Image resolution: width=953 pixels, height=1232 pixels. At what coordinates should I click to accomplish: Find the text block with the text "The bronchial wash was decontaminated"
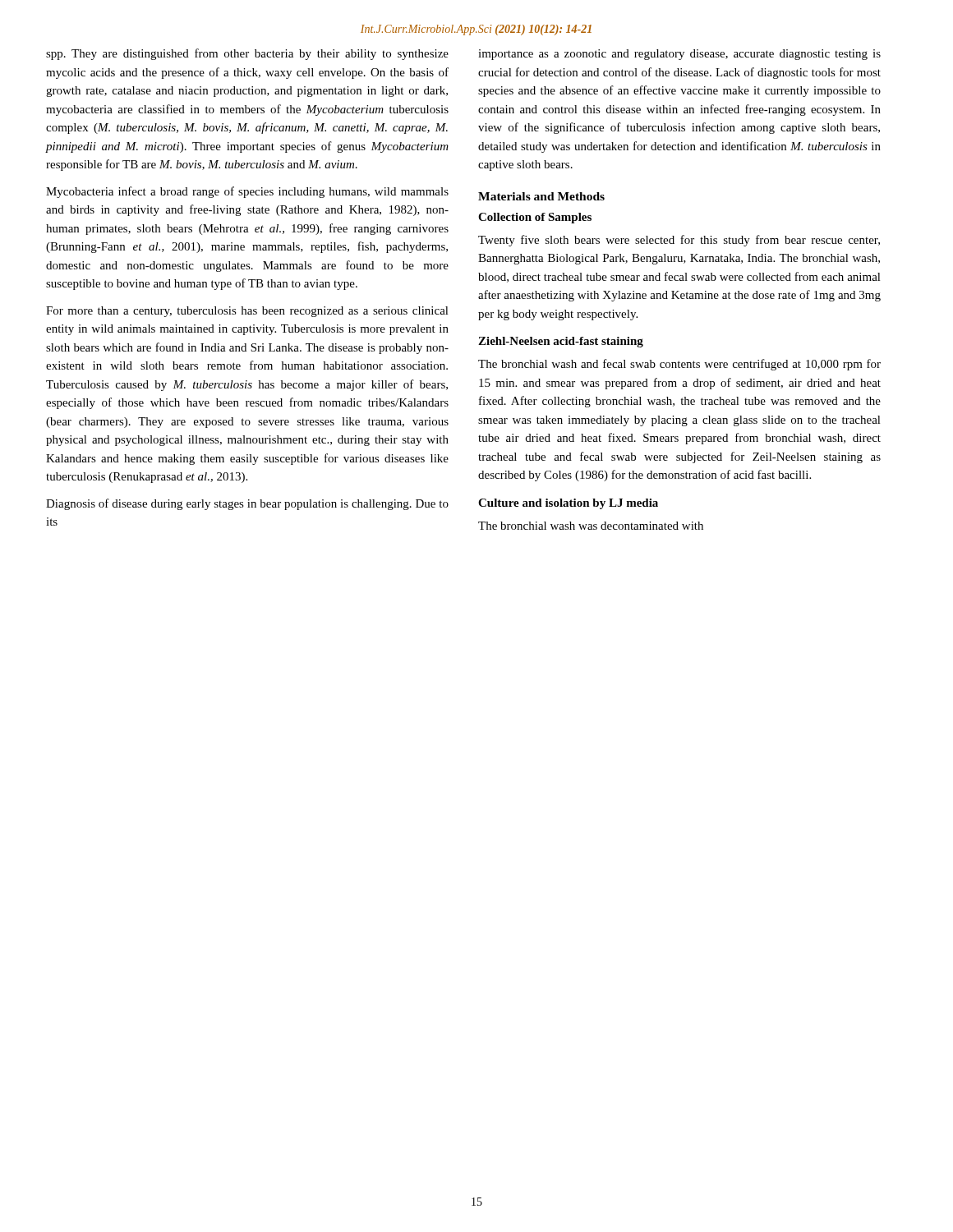[x=679, y=525]
